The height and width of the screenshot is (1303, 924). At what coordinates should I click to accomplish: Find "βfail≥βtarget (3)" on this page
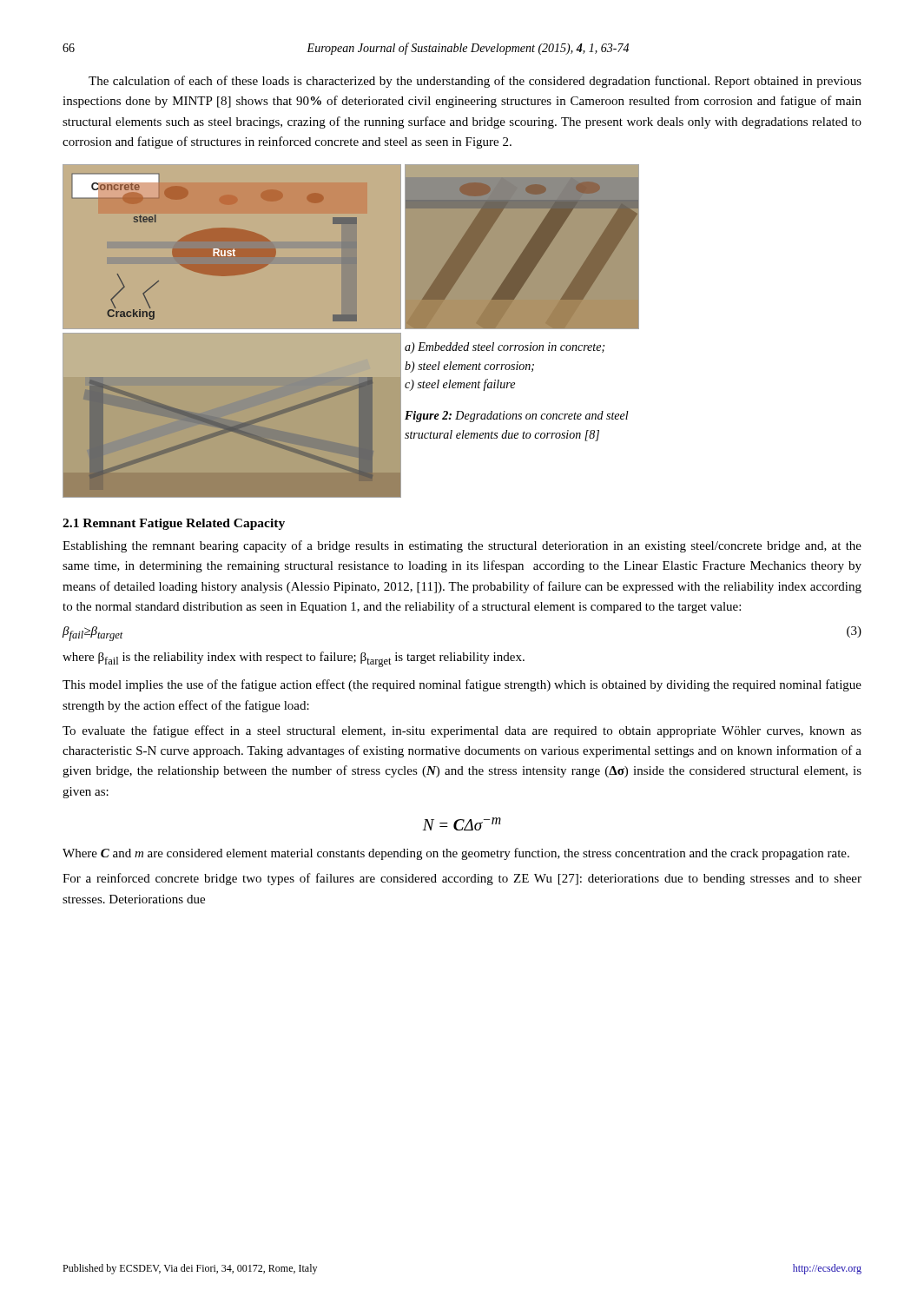(95, 634)
